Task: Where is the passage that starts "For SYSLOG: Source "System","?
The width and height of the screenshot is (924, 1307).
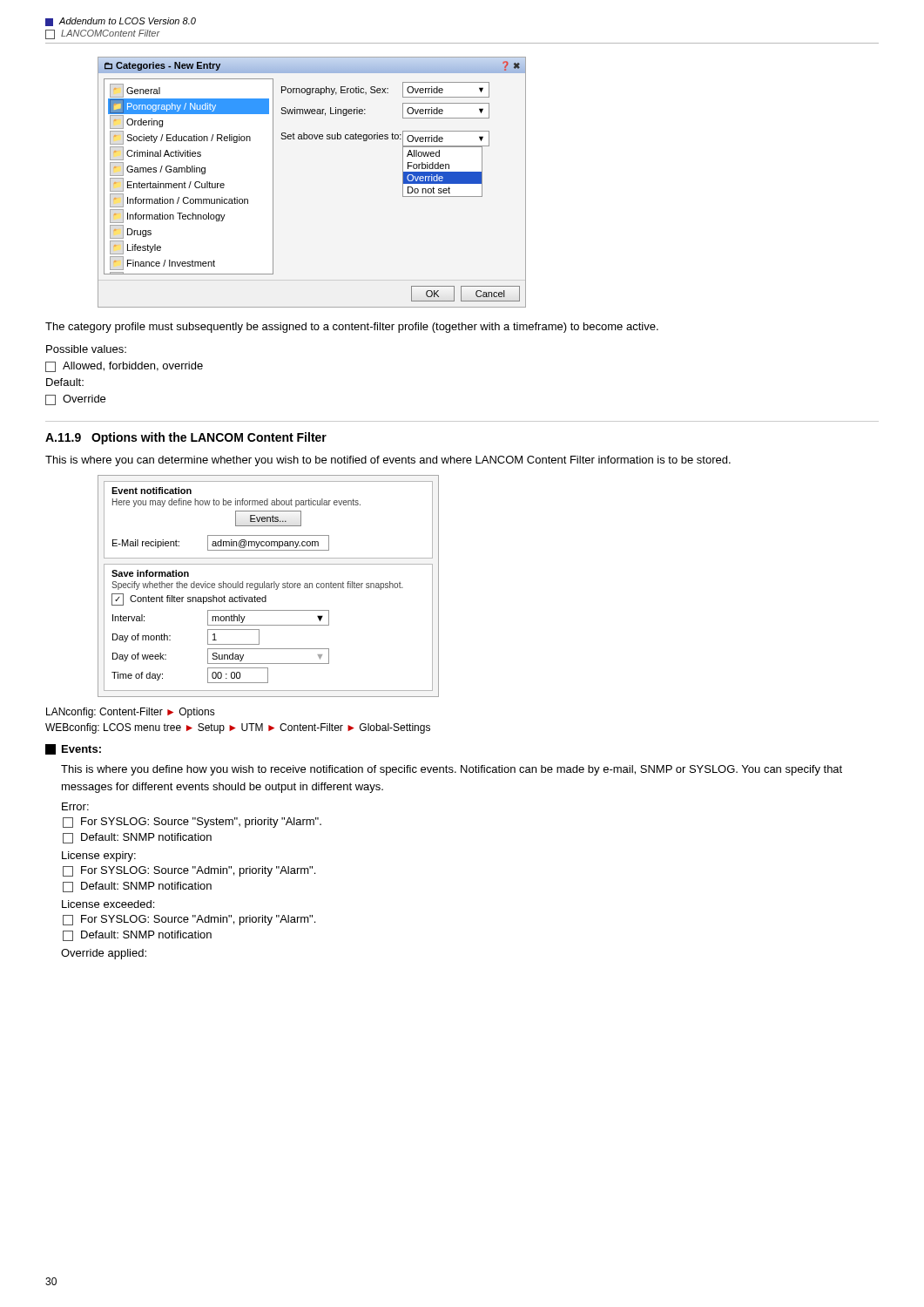Action: (192, 821)
